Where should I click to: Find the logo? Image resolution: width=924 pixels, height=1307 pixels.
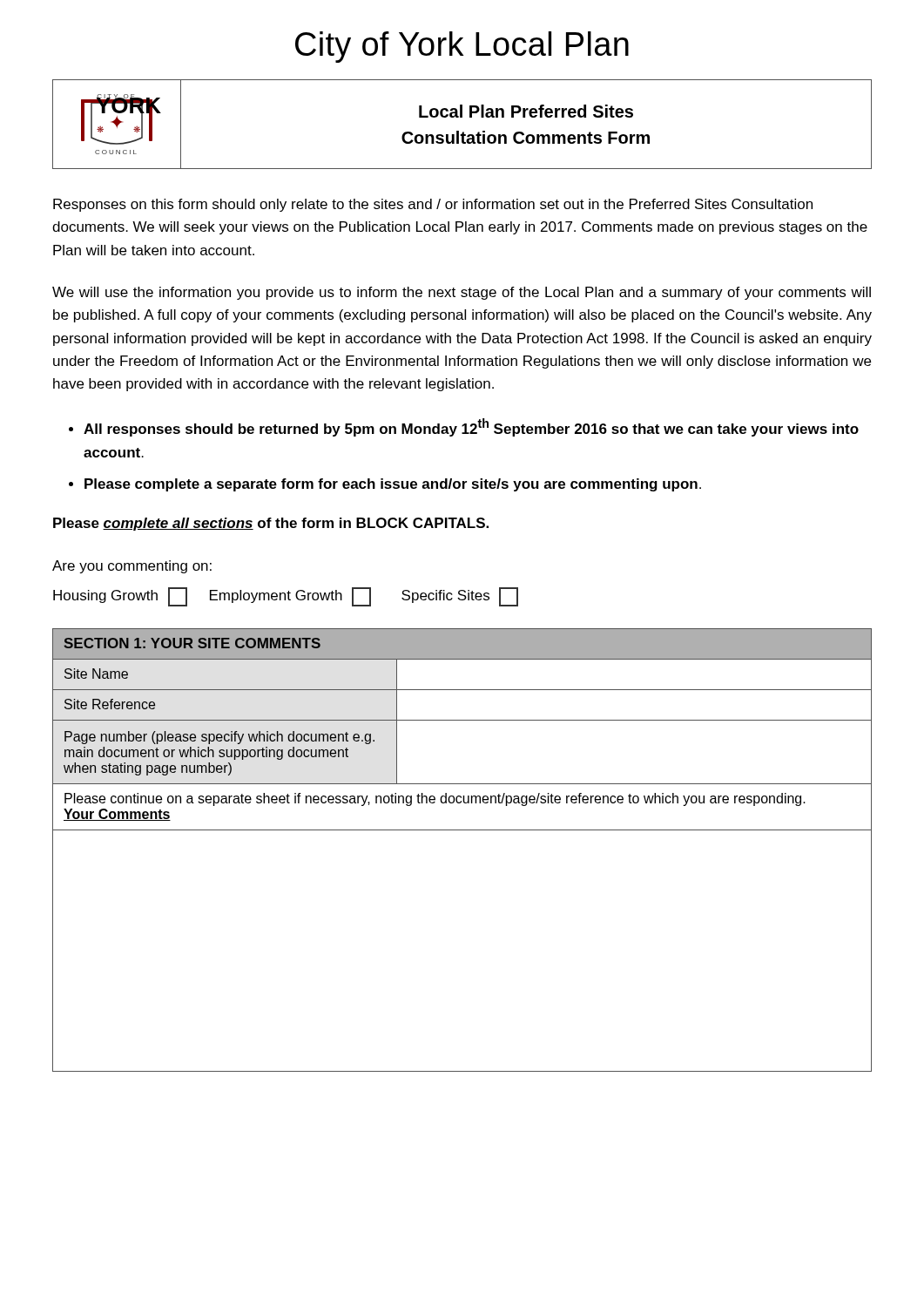click(117, 124)
